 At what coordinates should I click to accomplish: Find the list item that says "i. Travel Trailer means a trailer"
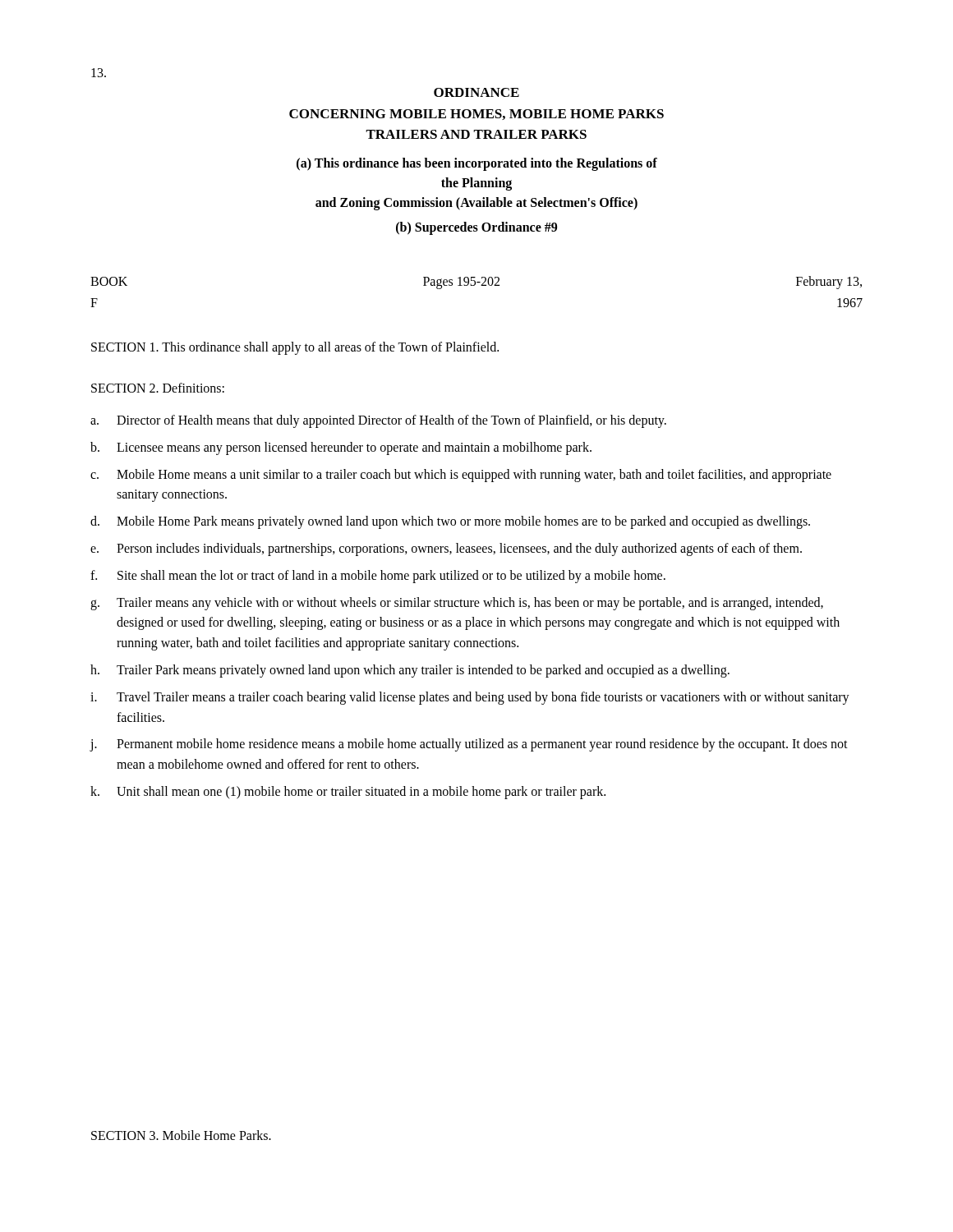(476, 708)
